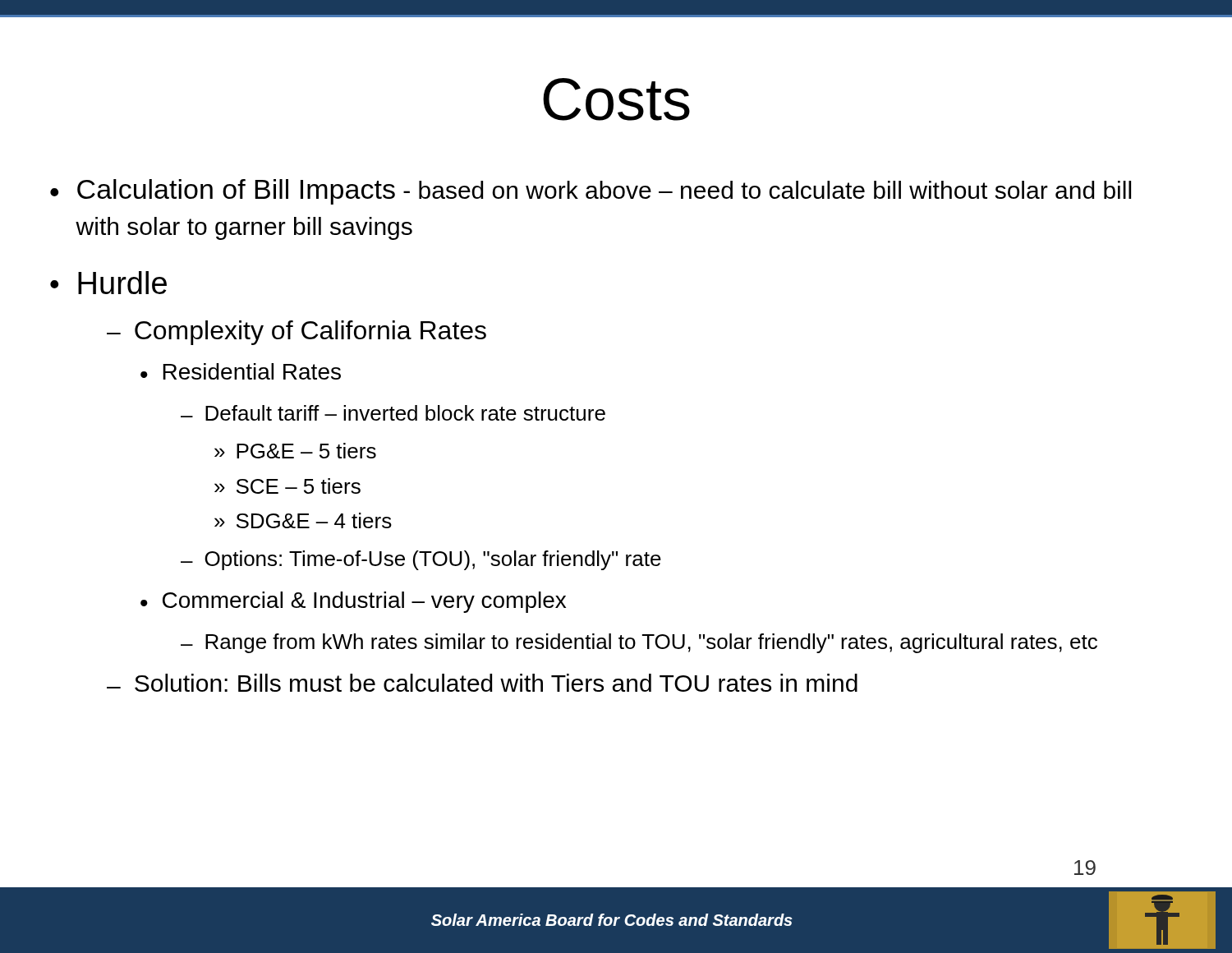Screen dimensions: 953x1232
Task: Click on the text starting "– Solution: Bills must be calculated with Tiers"
Action: (x=483, y=685)
